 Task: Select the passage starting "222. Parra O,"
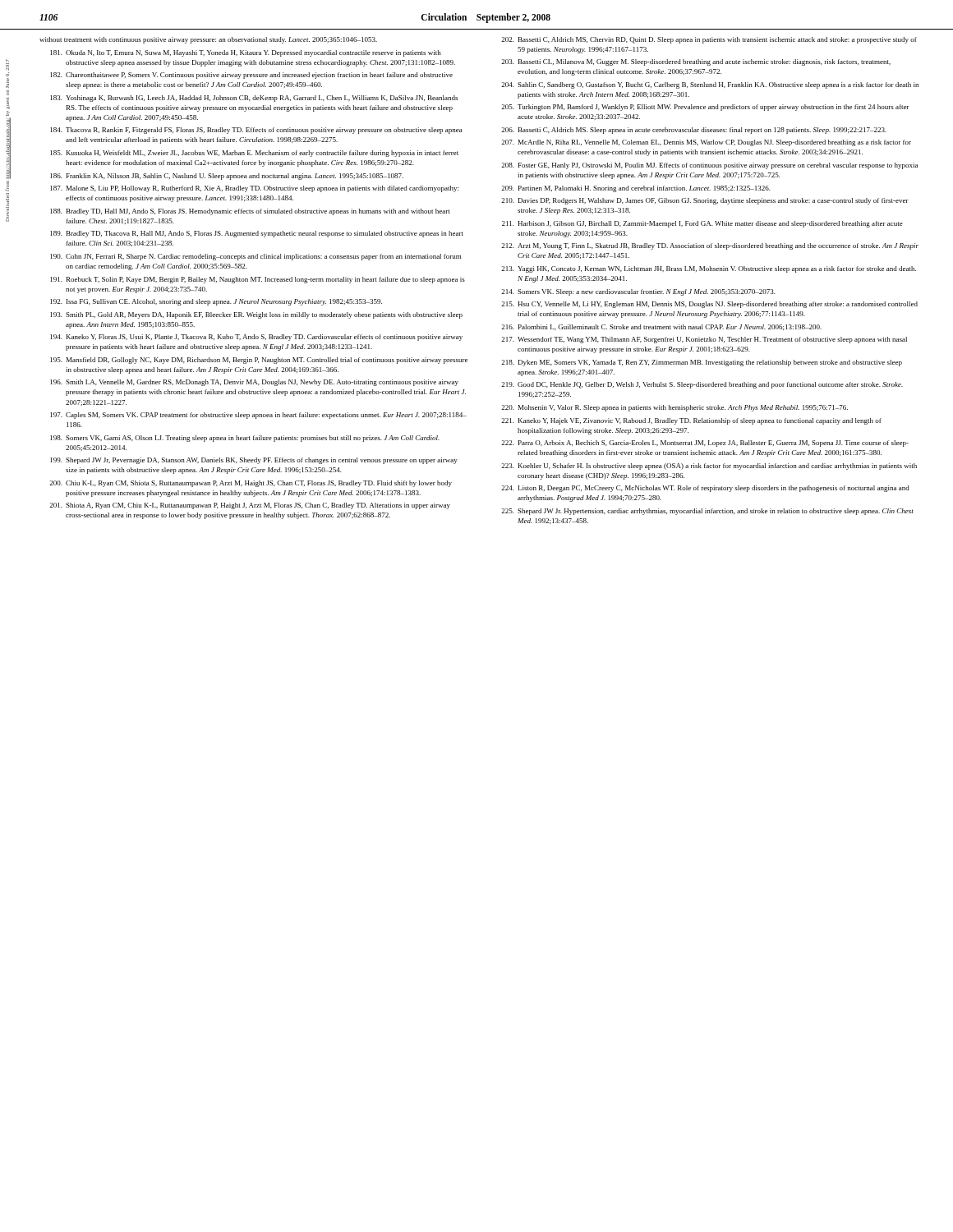(706, 448)
